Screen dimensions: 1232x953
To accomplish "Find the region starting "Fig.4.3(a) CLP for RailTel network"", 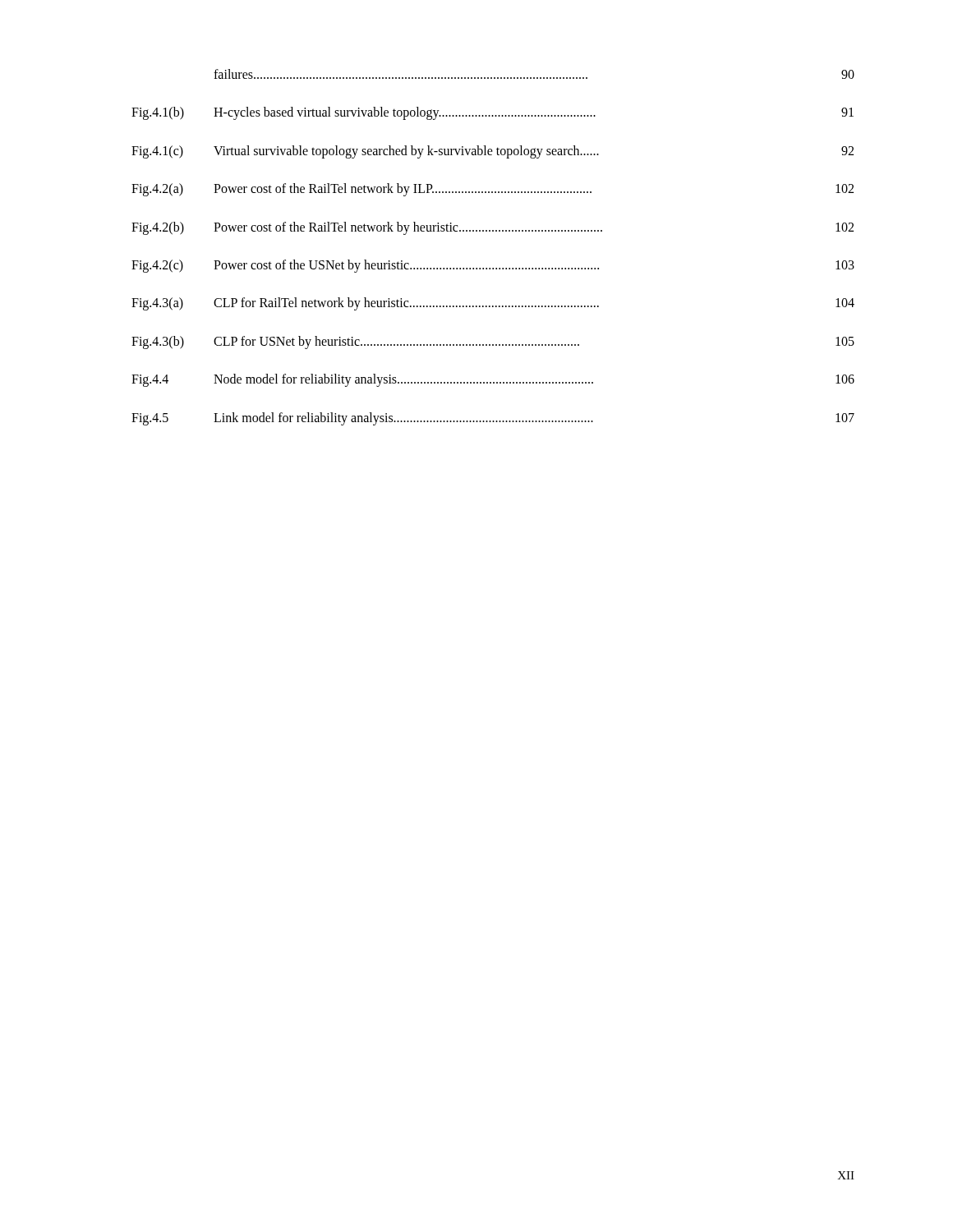I will point(493,304).
